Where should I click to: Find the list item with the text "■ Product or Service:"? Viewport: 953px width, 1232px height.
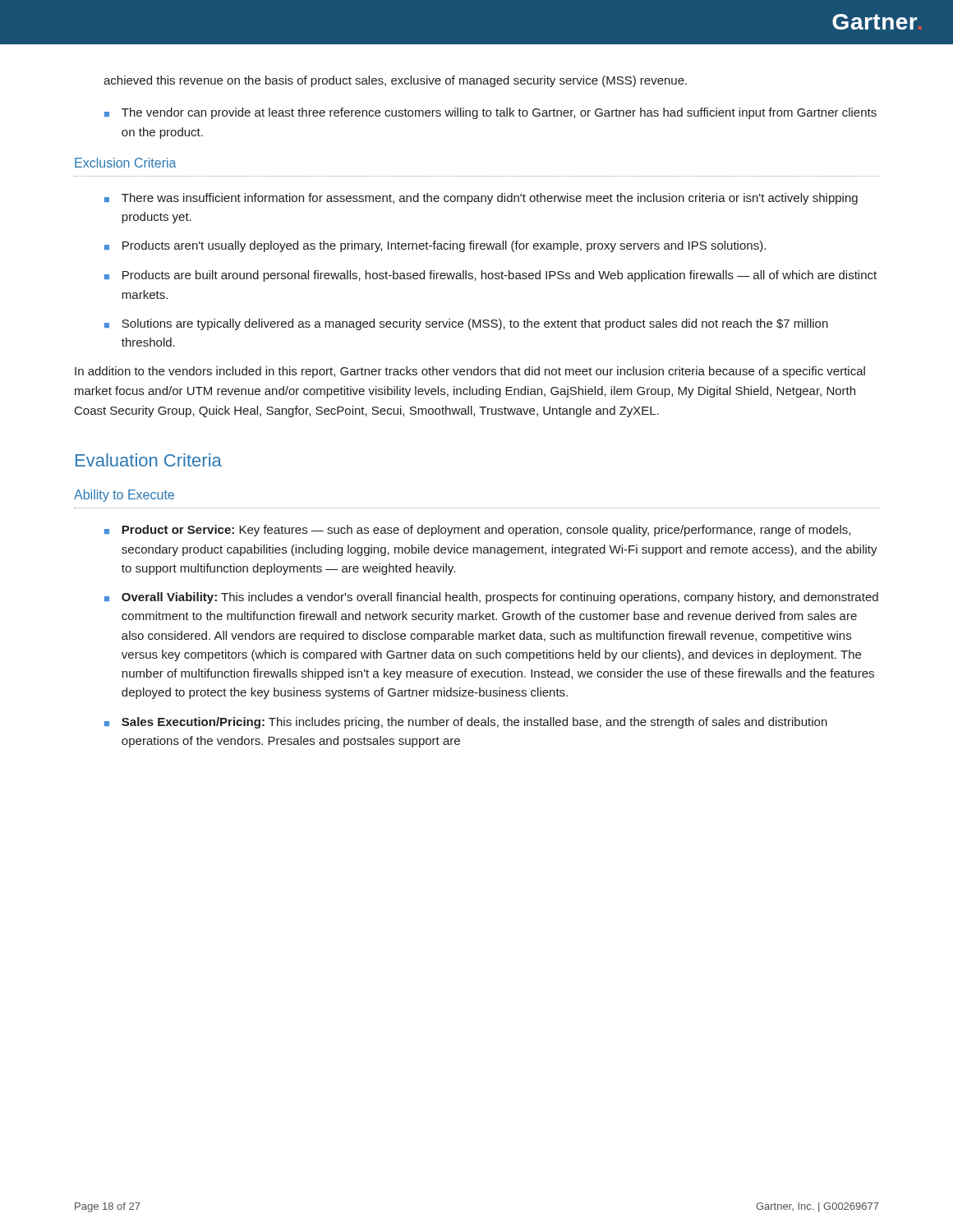click(491, 549)
